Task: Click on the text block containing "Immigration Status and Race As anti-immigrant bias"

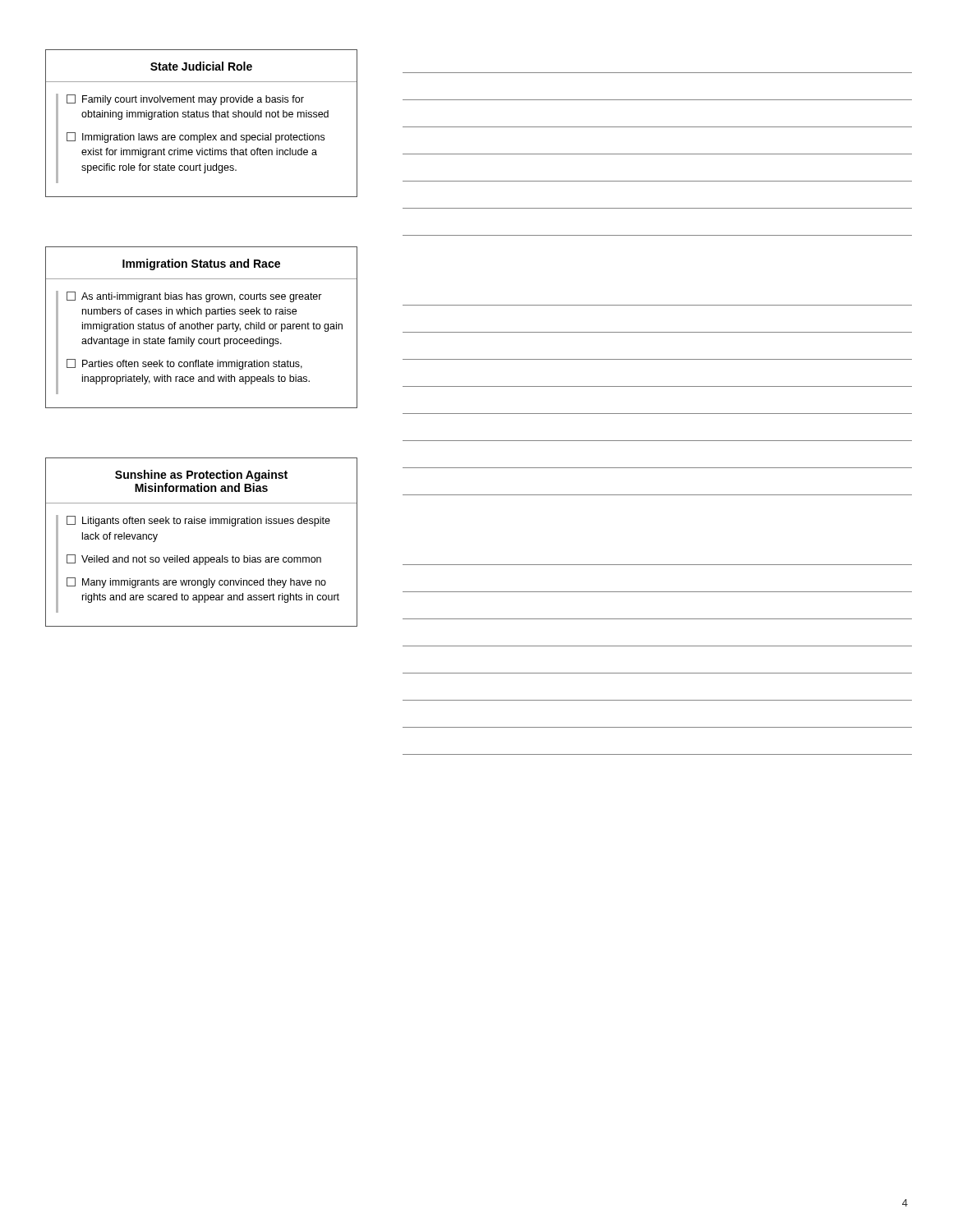Action: pos(201,321)
